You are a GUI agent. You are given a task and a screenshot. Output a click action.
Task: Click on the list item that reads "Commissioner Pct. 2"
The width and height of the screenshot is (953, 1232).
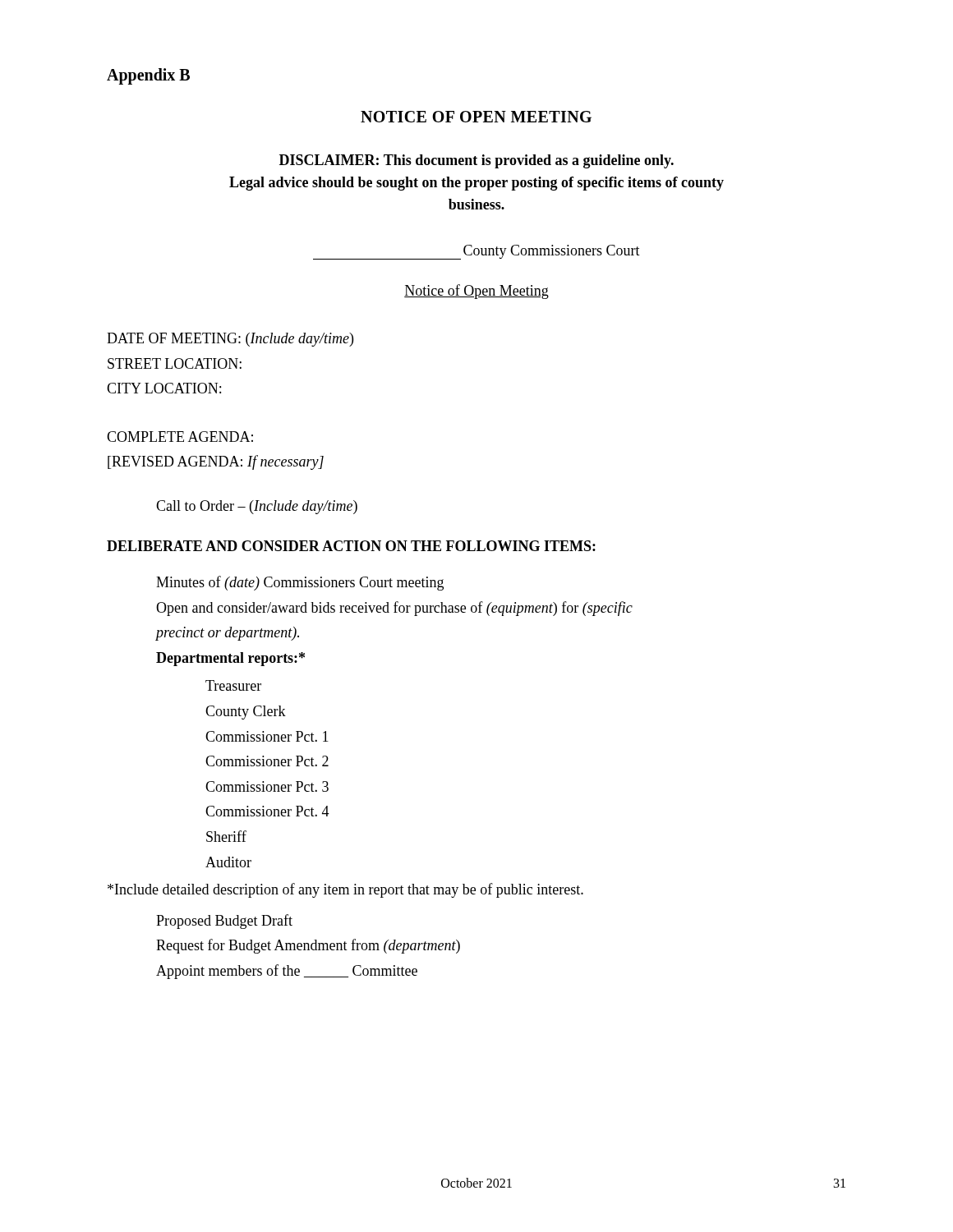(x=267, y=761)
